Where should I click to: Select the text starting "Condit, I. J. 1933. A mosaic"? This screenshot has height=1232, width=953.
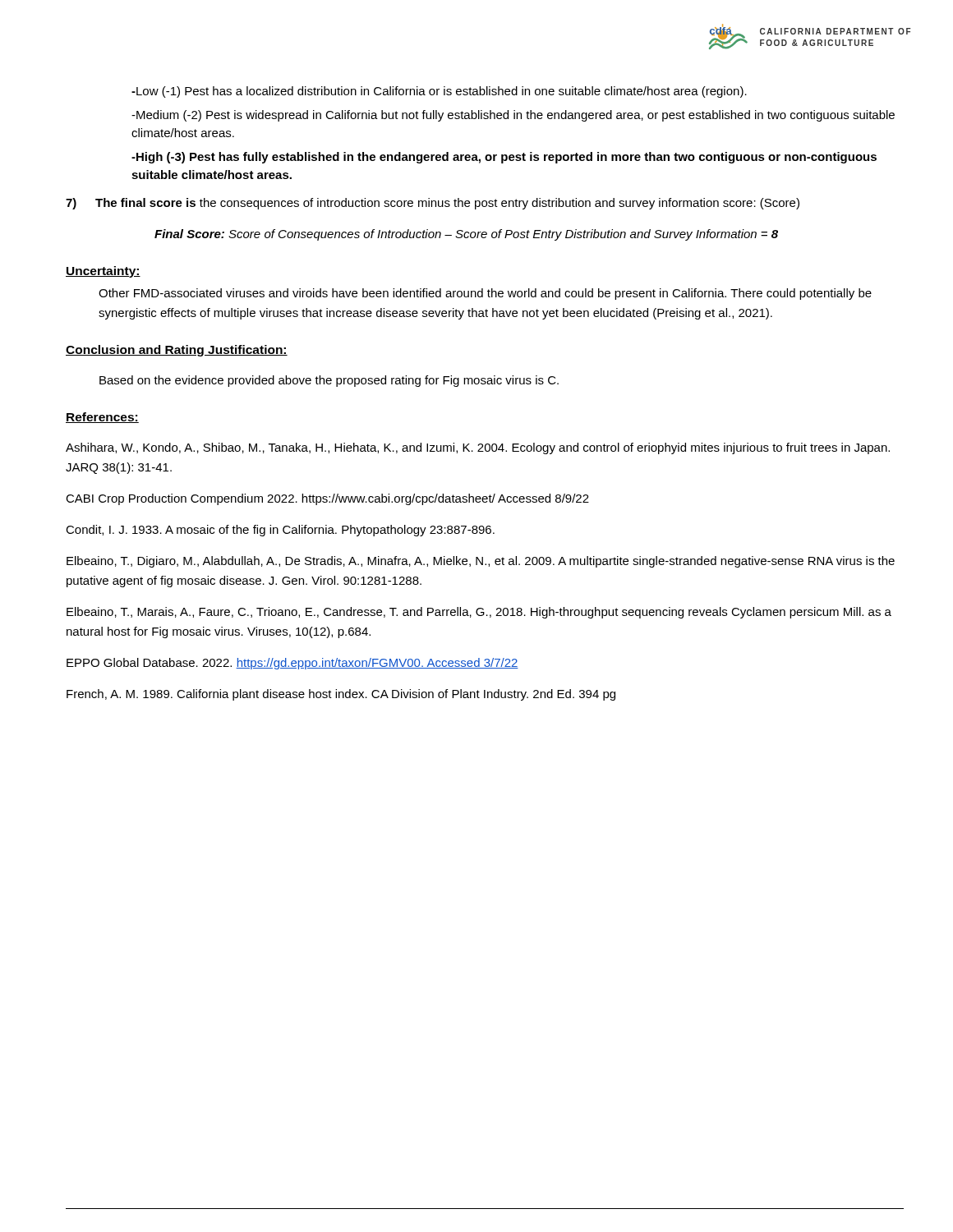[x=281, y=529]
